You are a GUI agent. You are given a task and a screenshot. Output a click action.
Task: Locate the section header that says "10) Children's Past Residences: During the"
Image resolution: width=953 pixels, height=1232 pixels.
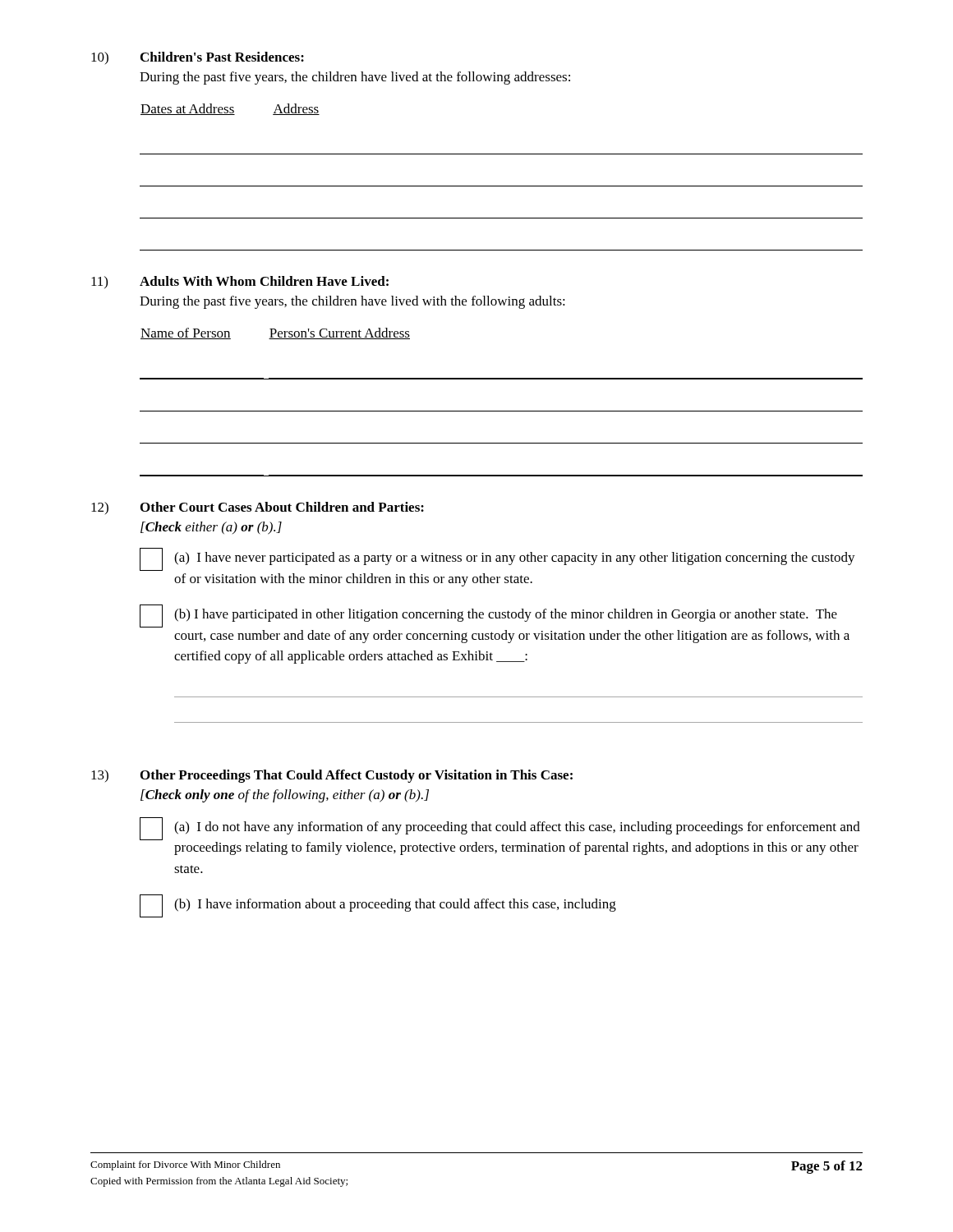click(476, 150)
